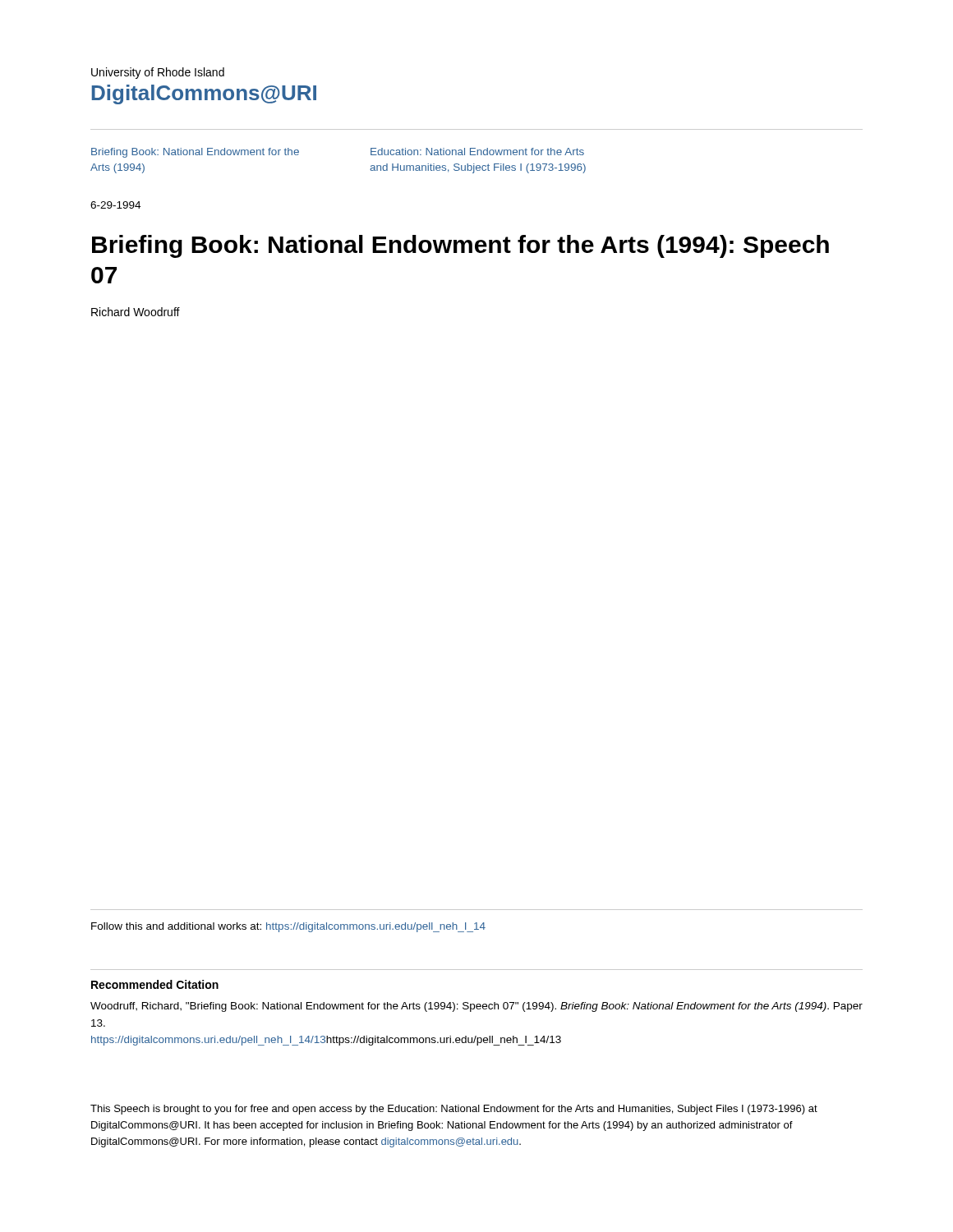Viewport: 953px width, 1232px height.
Task: Find "Recommended Citation" on this page
Action: [155, 985]
